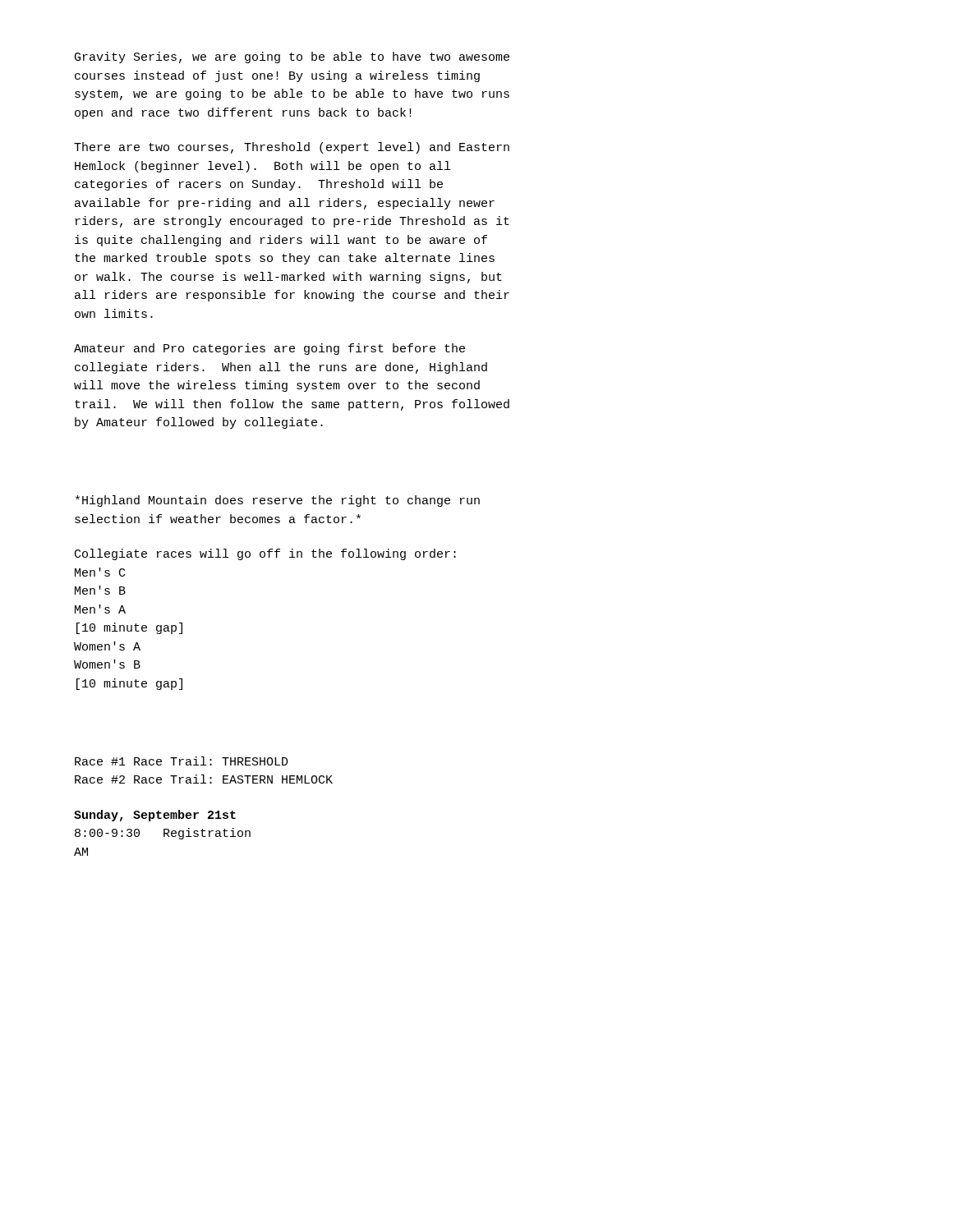Select the text block starting "Gravity Series, we are"
This screenshot has width=953, height=1232.
[292, 86]
